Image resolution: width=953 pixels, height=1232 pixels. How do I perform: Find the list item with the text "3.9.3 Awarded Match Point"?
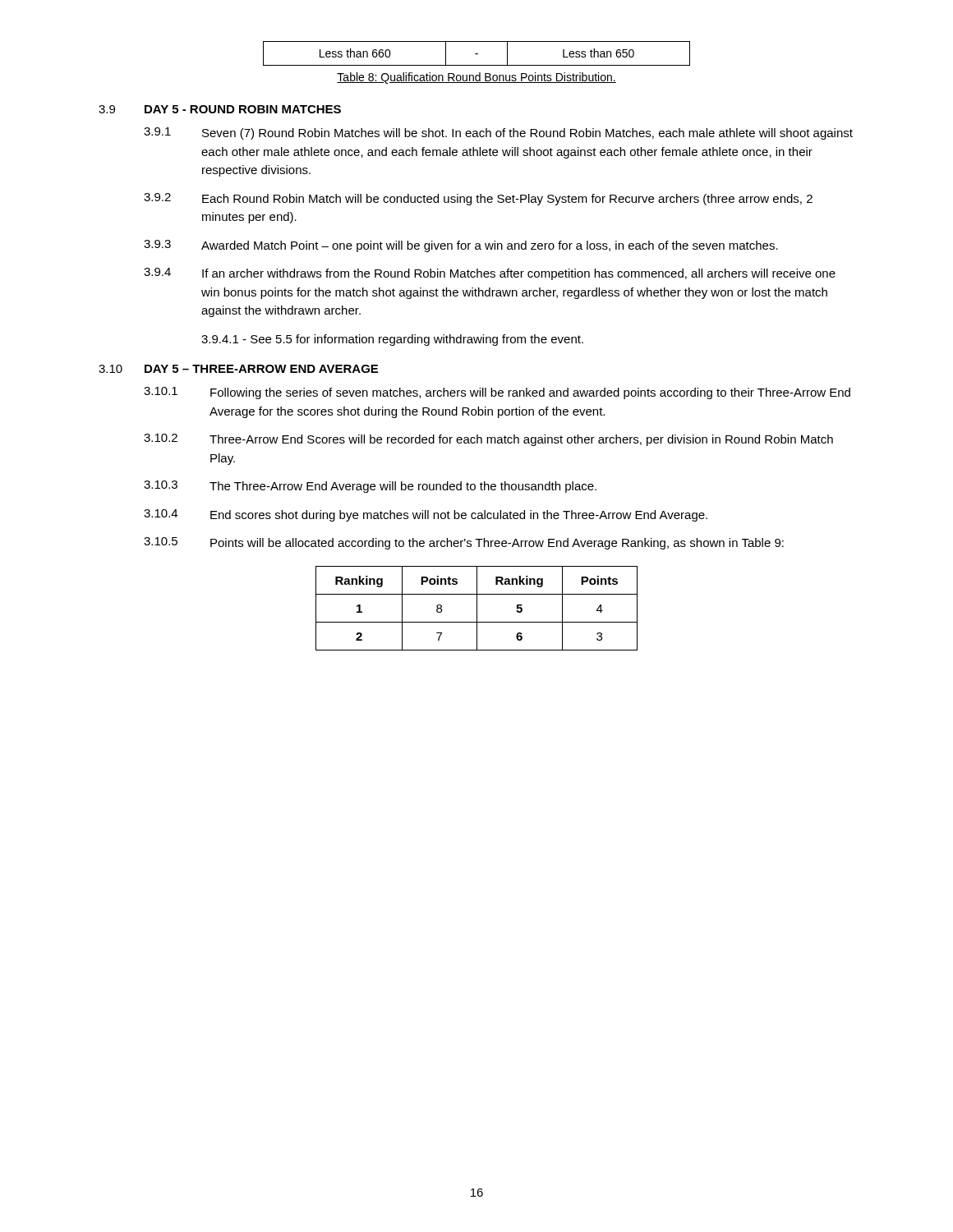[499, 245]
